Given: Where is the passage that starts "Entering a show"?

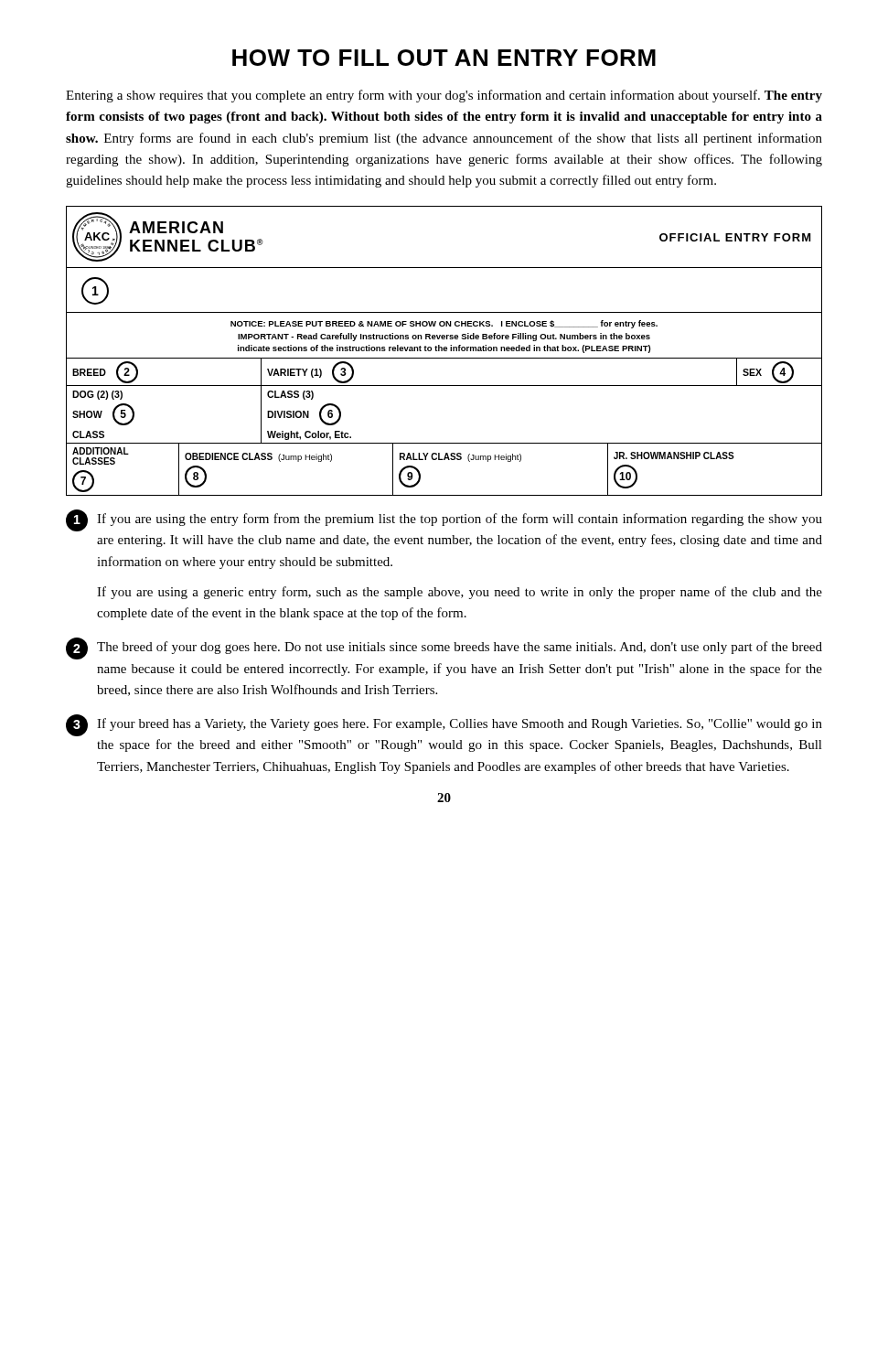Looking at the screenshot, I should [x=444, y=138].
